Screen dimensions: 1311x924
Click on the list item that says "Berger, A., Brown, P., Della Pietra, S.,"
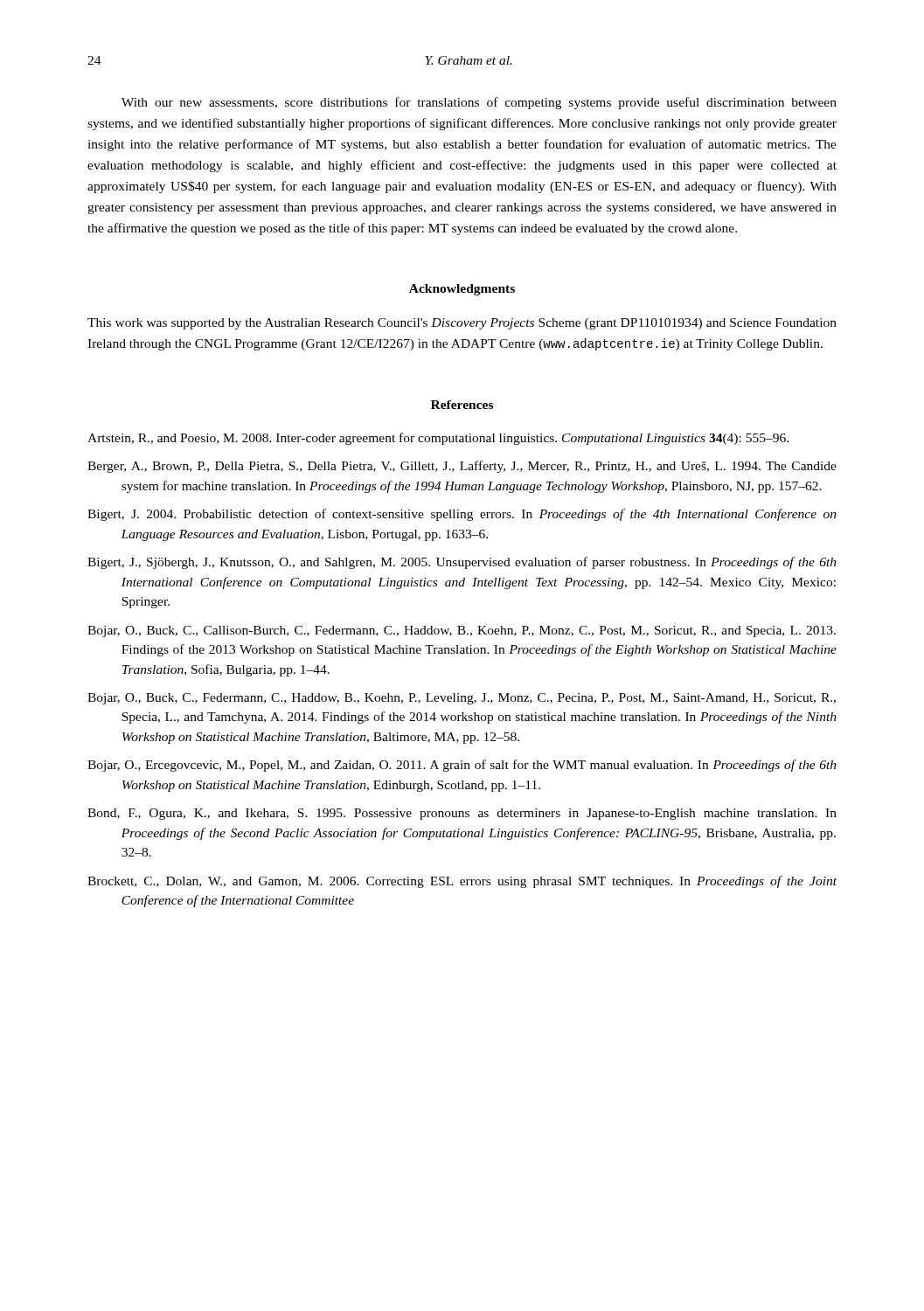462,475
